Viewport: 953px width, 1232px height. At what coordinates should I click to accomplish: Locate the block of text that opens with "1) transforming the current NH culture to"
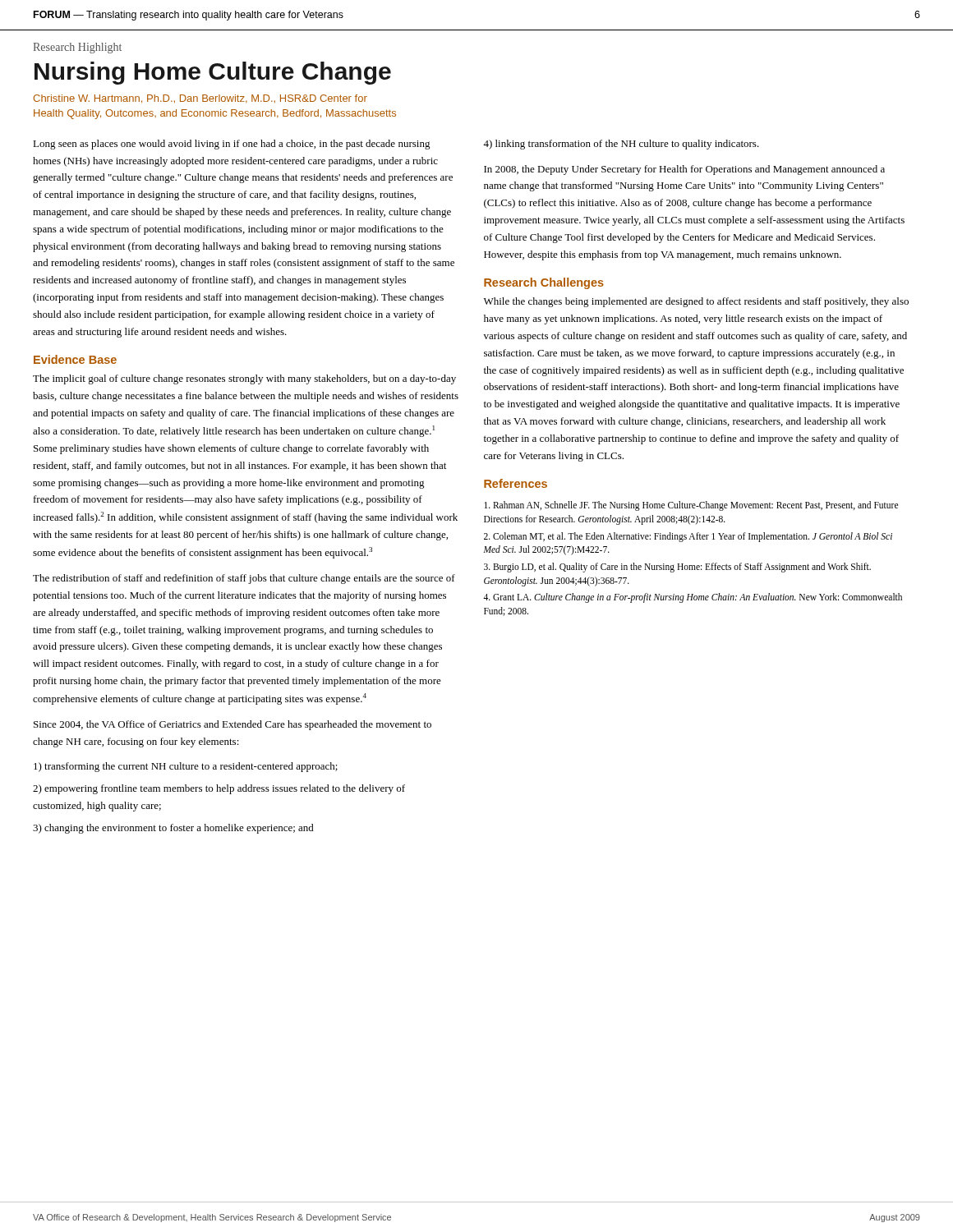[185, 766]
